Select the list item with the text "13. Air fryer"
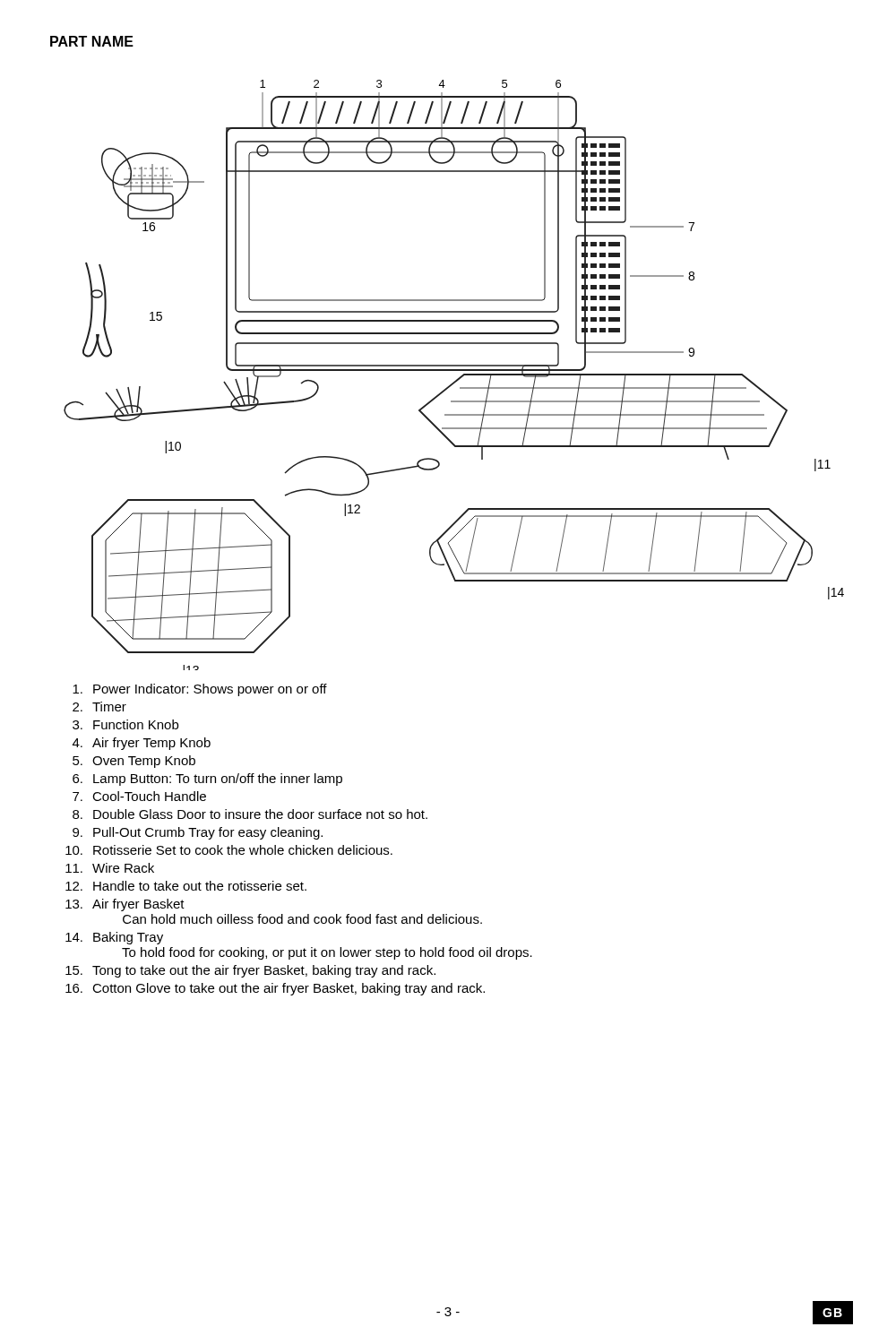The image size is (896, 1344). 266,911
